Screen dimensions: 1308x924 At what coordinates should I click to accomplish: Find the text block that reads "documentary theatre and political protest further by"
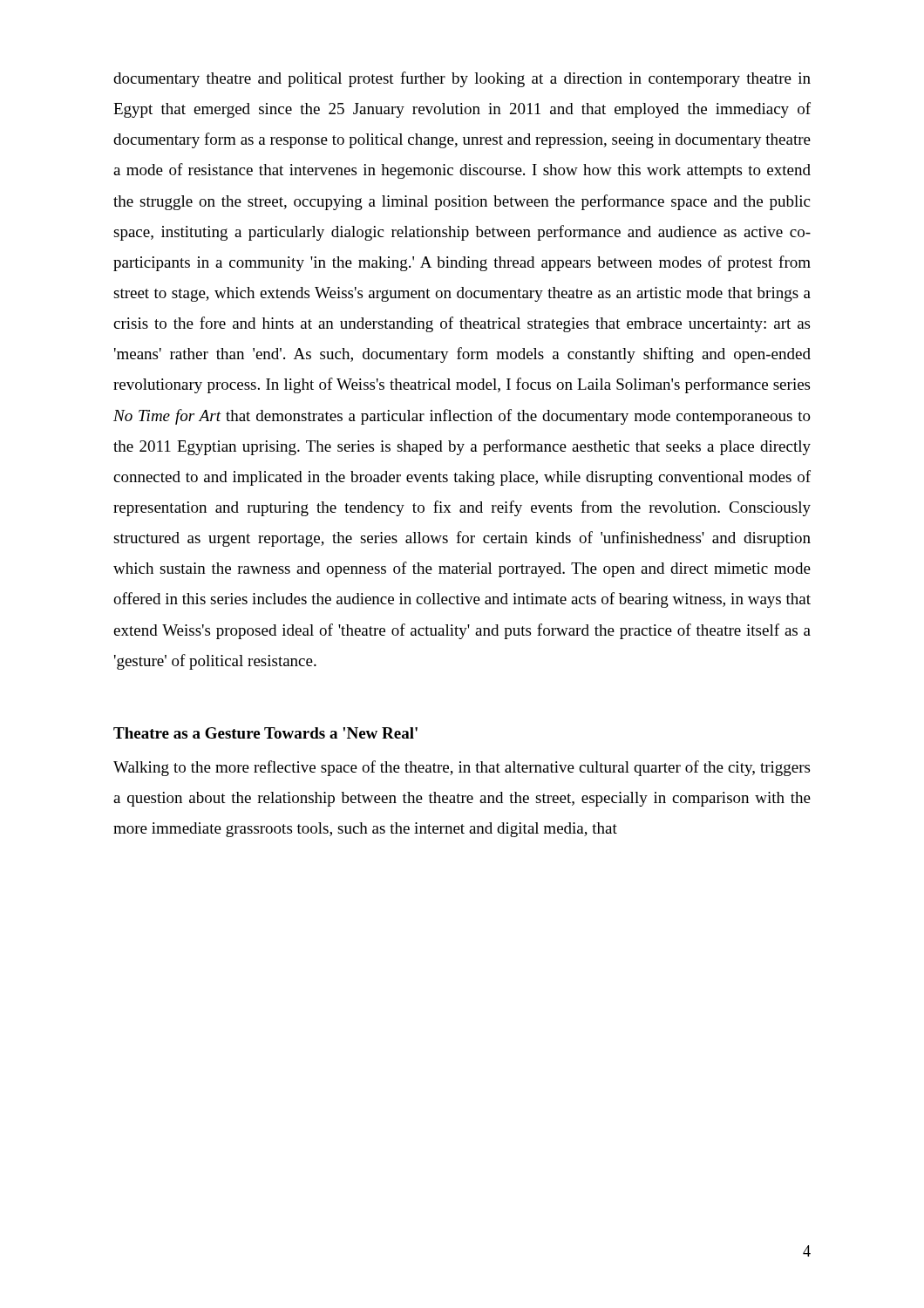pos(462,369)
